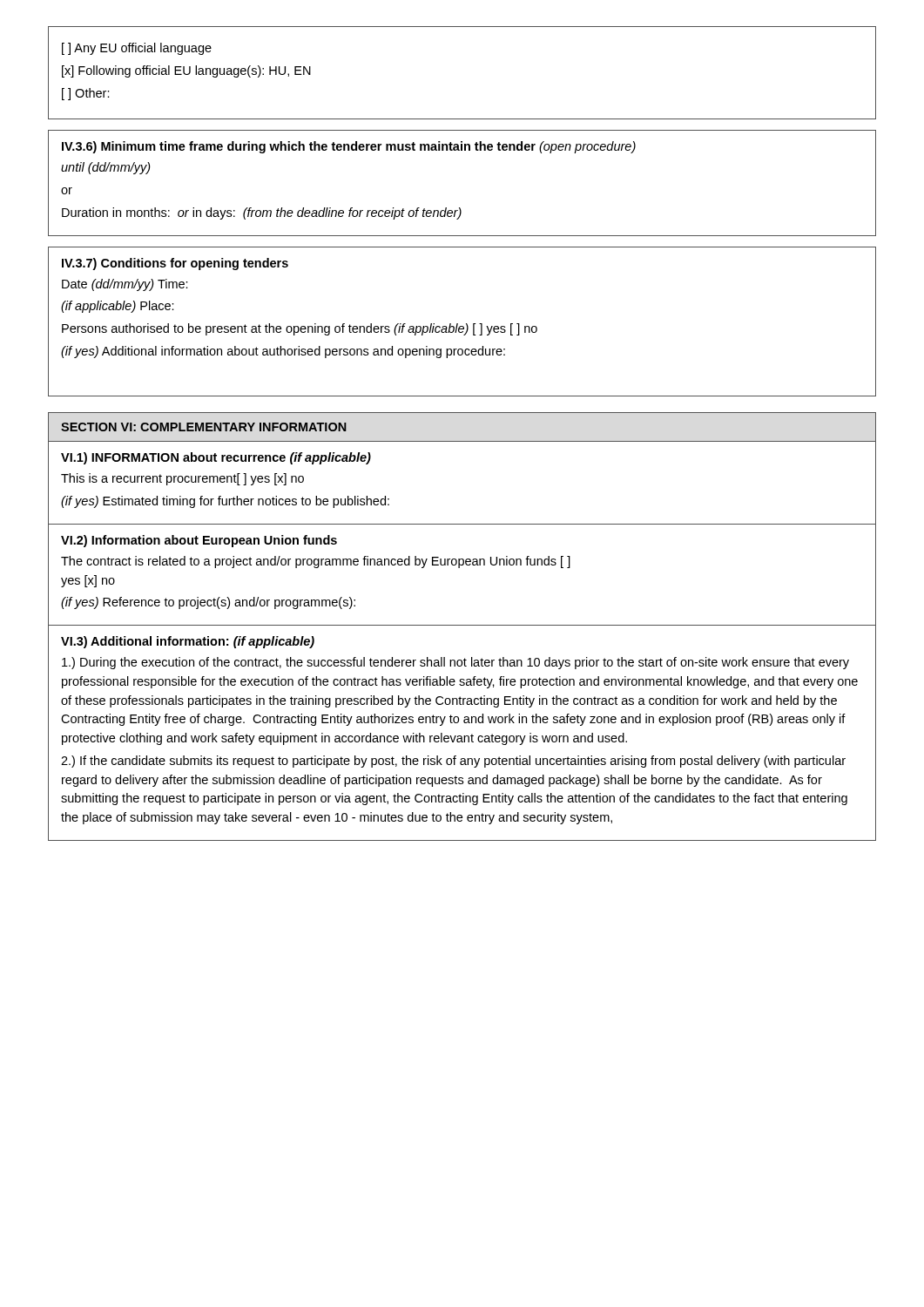Navigate to the text starting "VI.2) Information about European Union funds"
This screenshot has height=1307, width=924.
click(x=199, y=540)
